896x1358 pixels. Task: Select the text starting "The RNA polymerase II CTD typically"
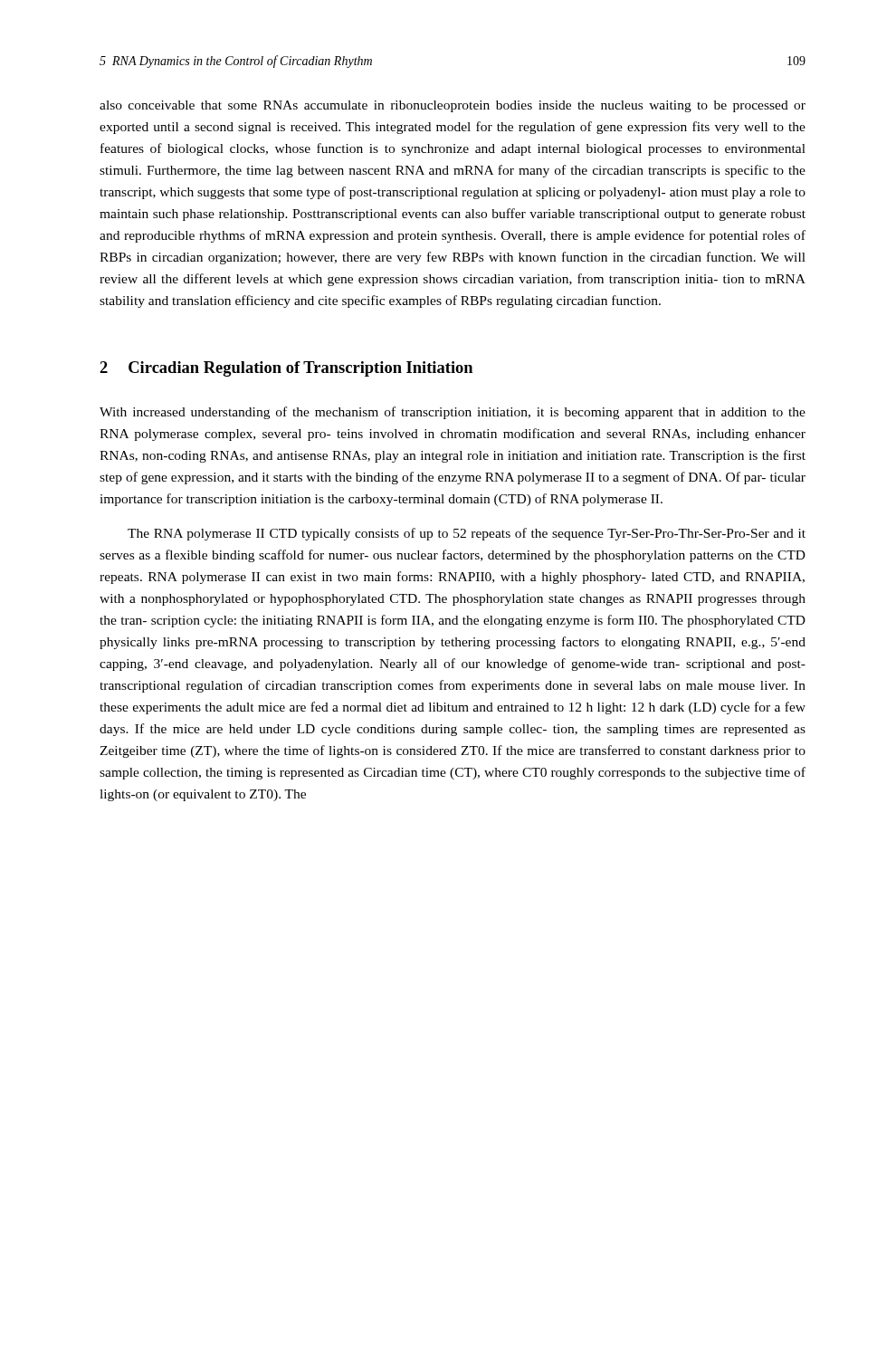[x=453, y=663]
